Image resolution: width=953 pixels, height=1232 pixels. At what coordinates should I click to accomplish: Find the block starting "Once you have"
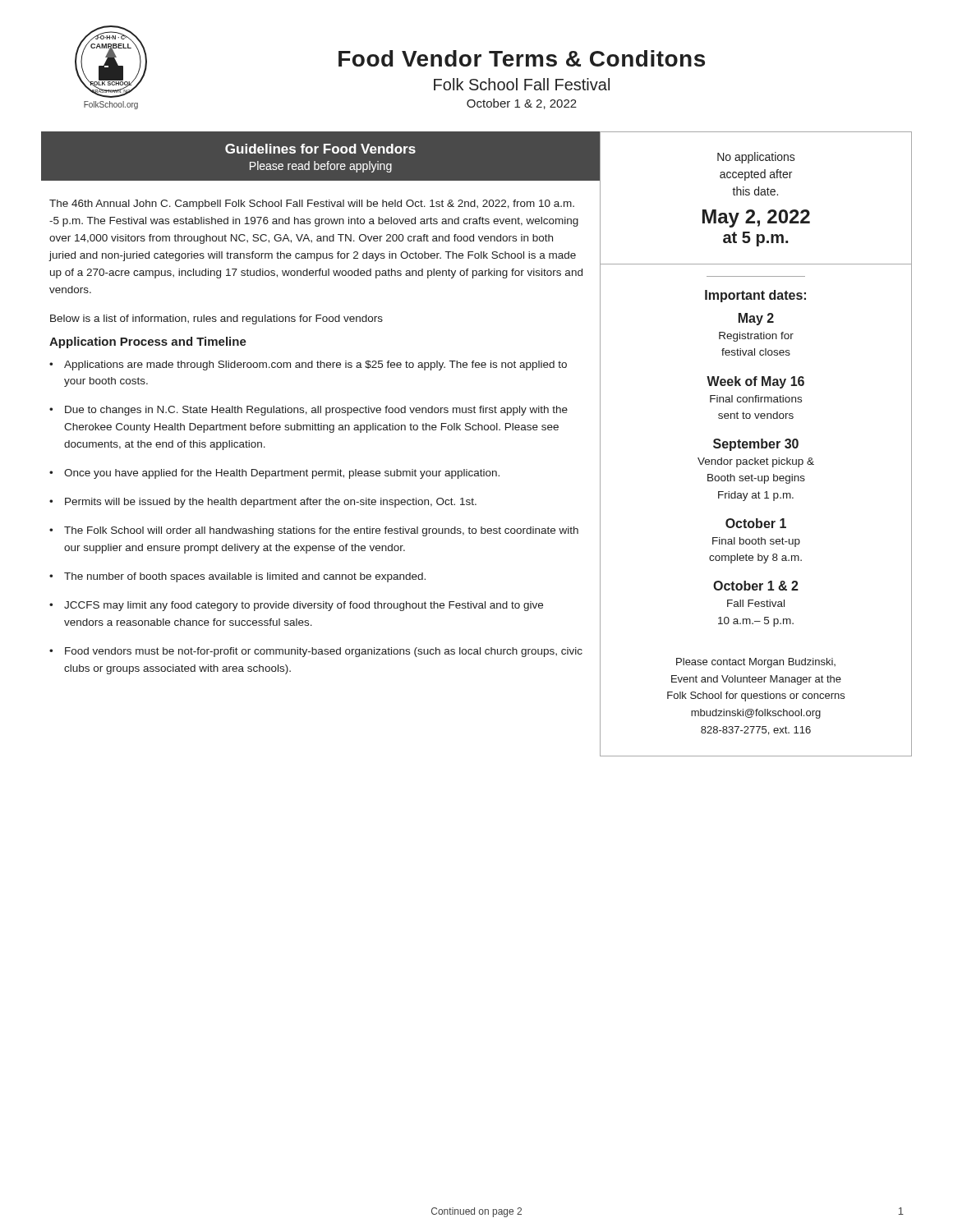(x=282, y=473)
